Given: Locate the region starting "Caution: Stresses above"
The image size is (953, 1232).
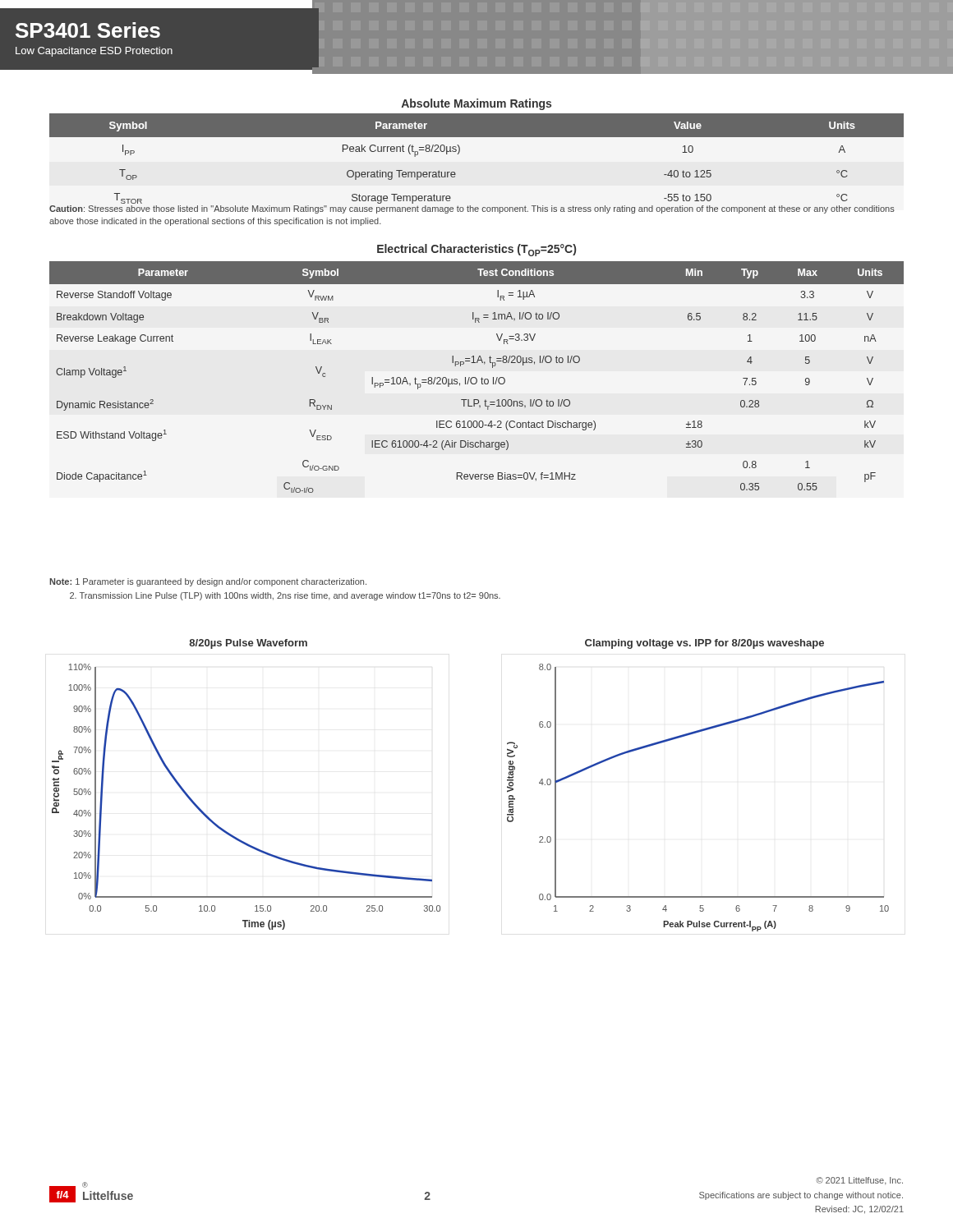Looking at the screenshot, I should (472, 215).
